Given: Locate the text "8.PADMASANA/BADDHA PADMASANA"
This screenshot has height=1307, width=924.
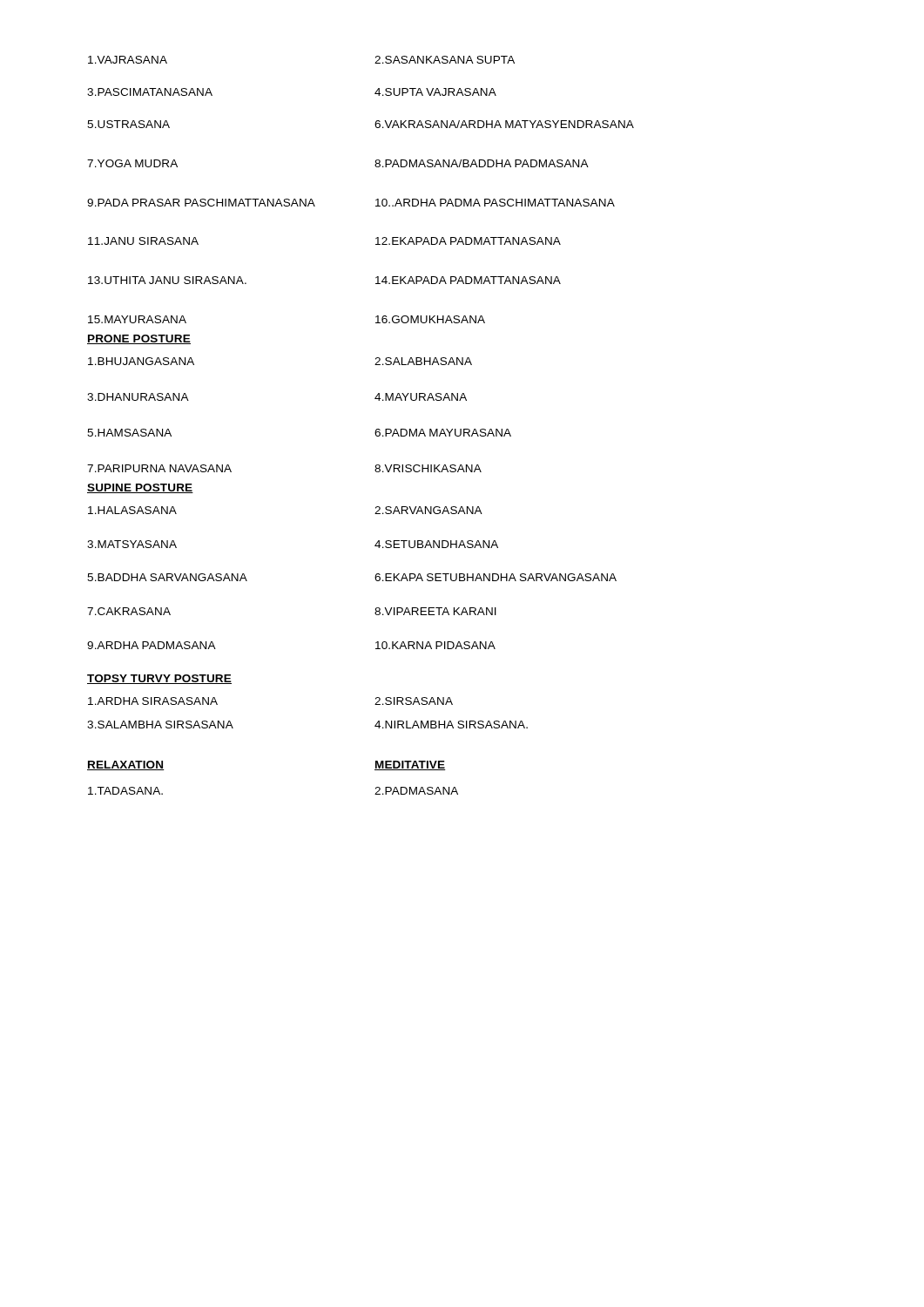Looking at the screenshot, I should coord(481,163).
